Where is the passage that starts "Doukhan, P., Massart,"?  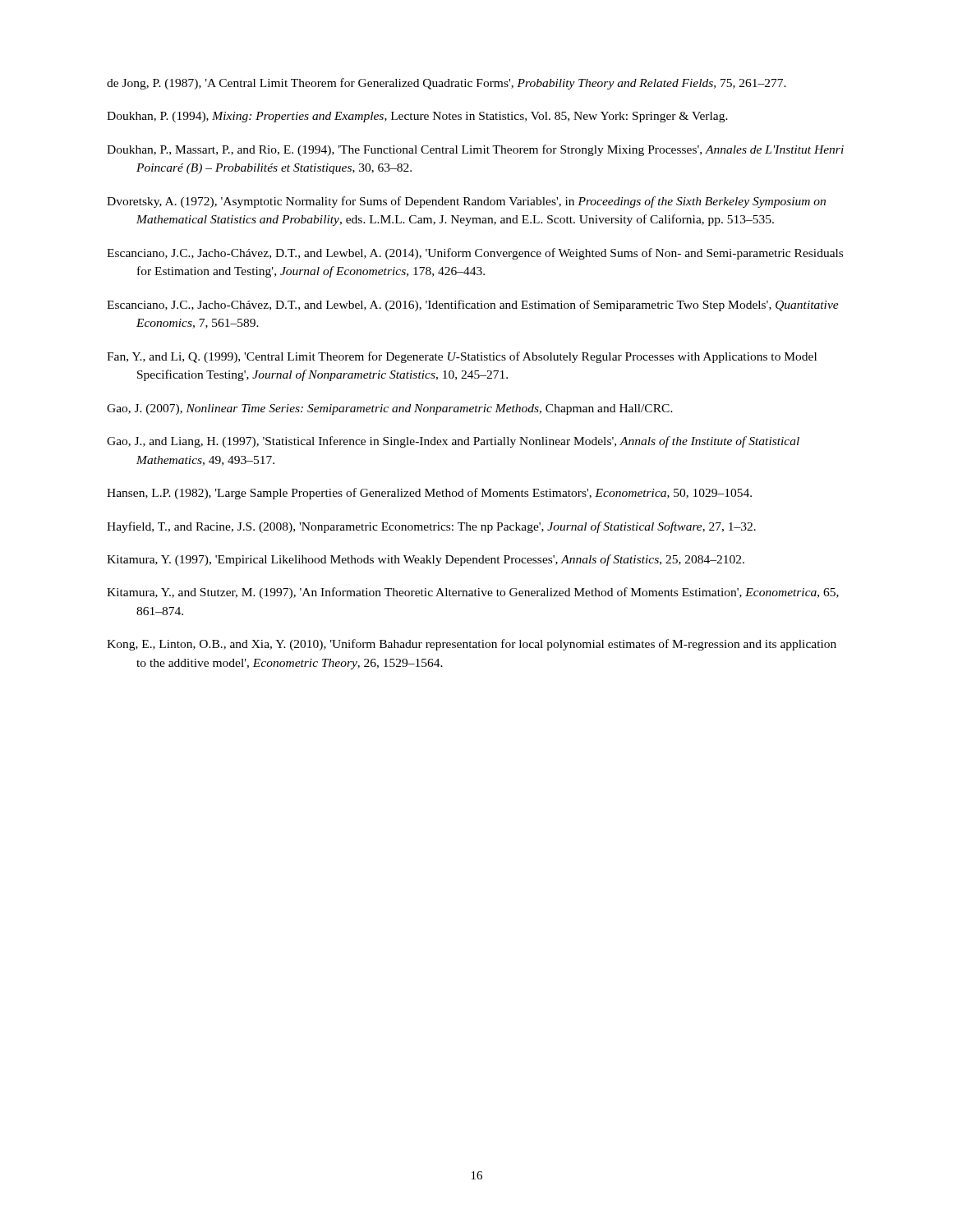pos(475,158)
